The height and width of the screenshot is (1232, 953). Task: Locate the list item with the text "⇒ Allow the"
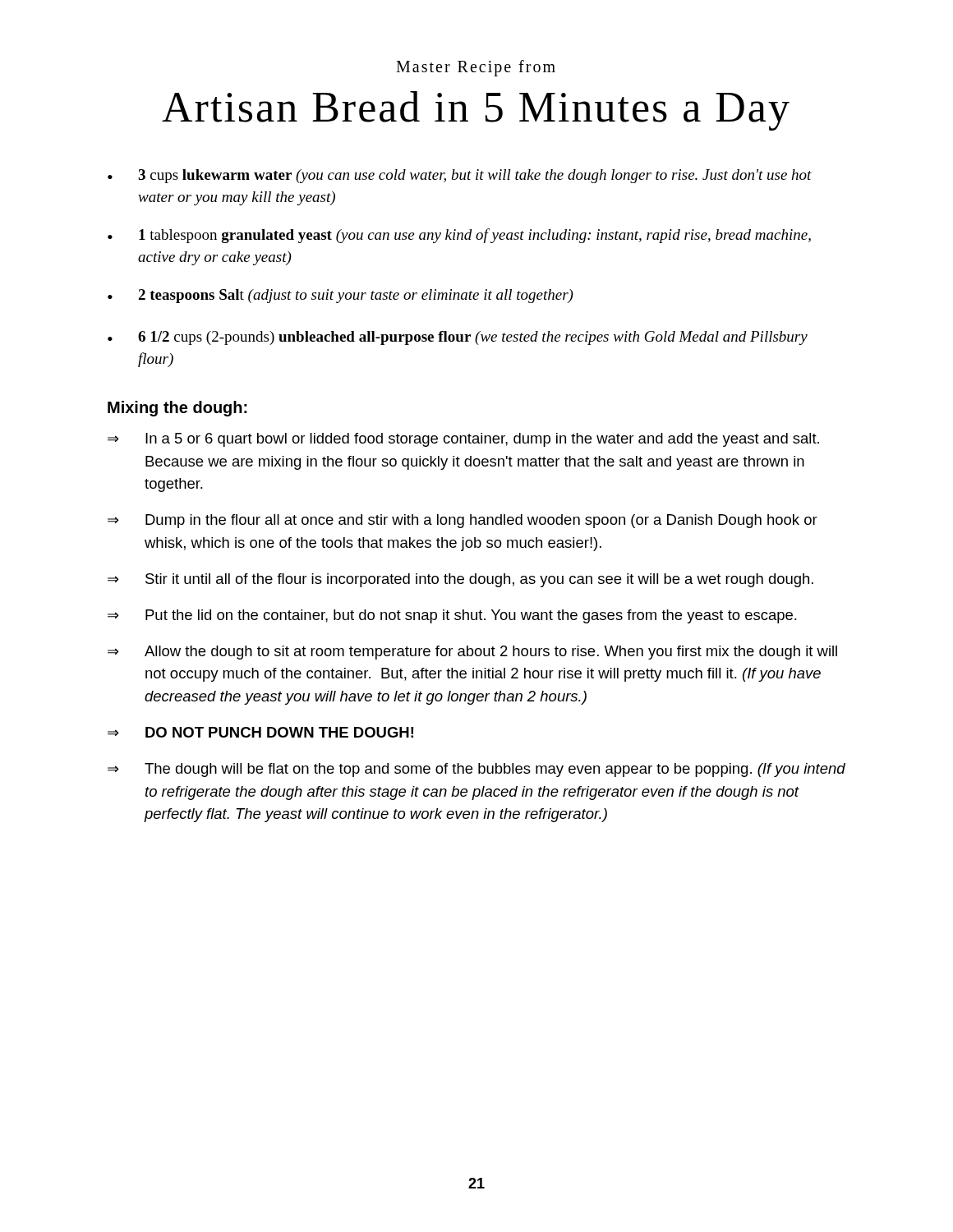[x=476, y=674]
